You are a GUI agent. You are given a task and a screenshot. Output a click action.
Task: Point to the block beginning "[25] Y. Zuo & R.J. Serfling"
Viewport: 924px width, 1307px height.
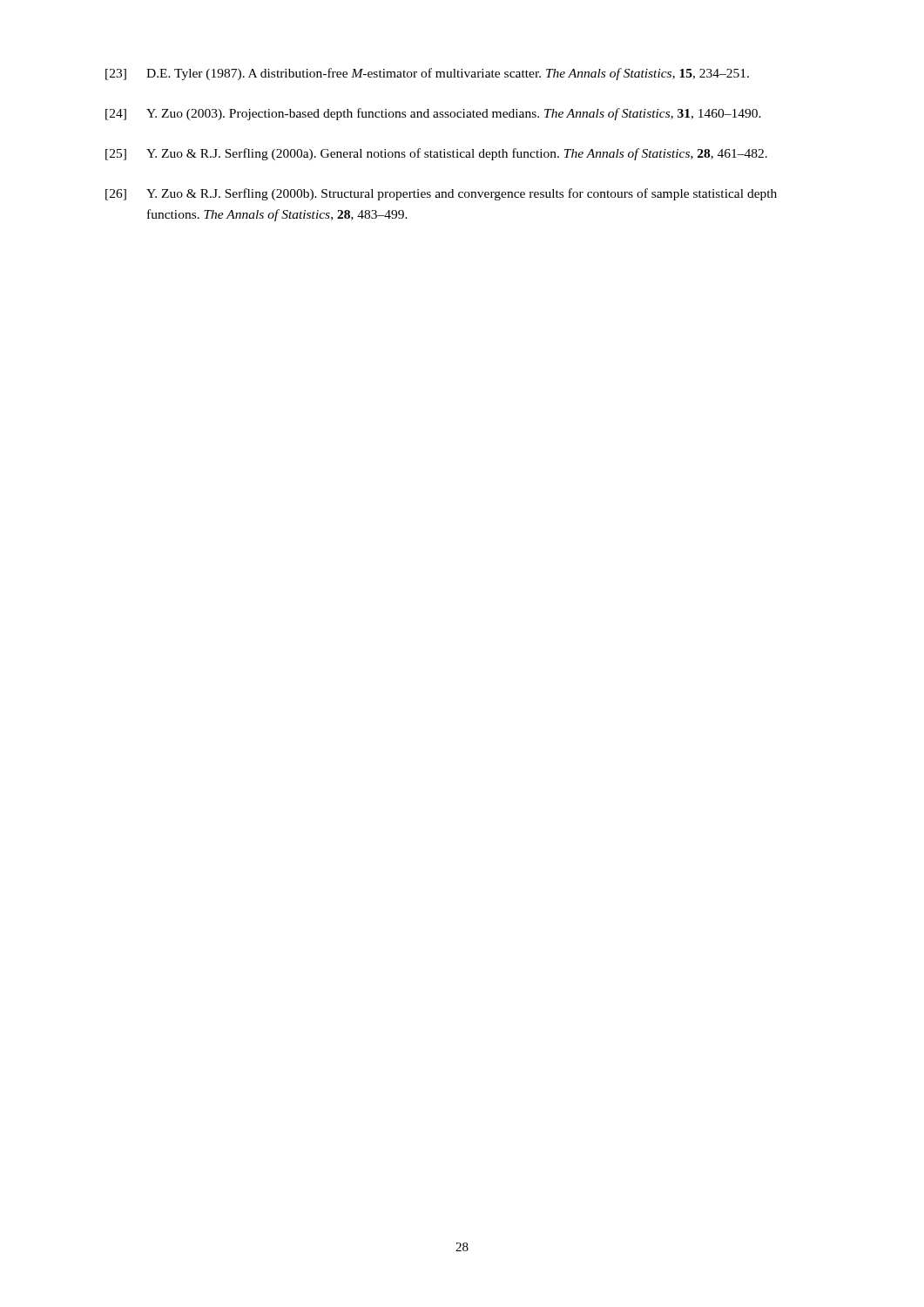tap(462, 153)
